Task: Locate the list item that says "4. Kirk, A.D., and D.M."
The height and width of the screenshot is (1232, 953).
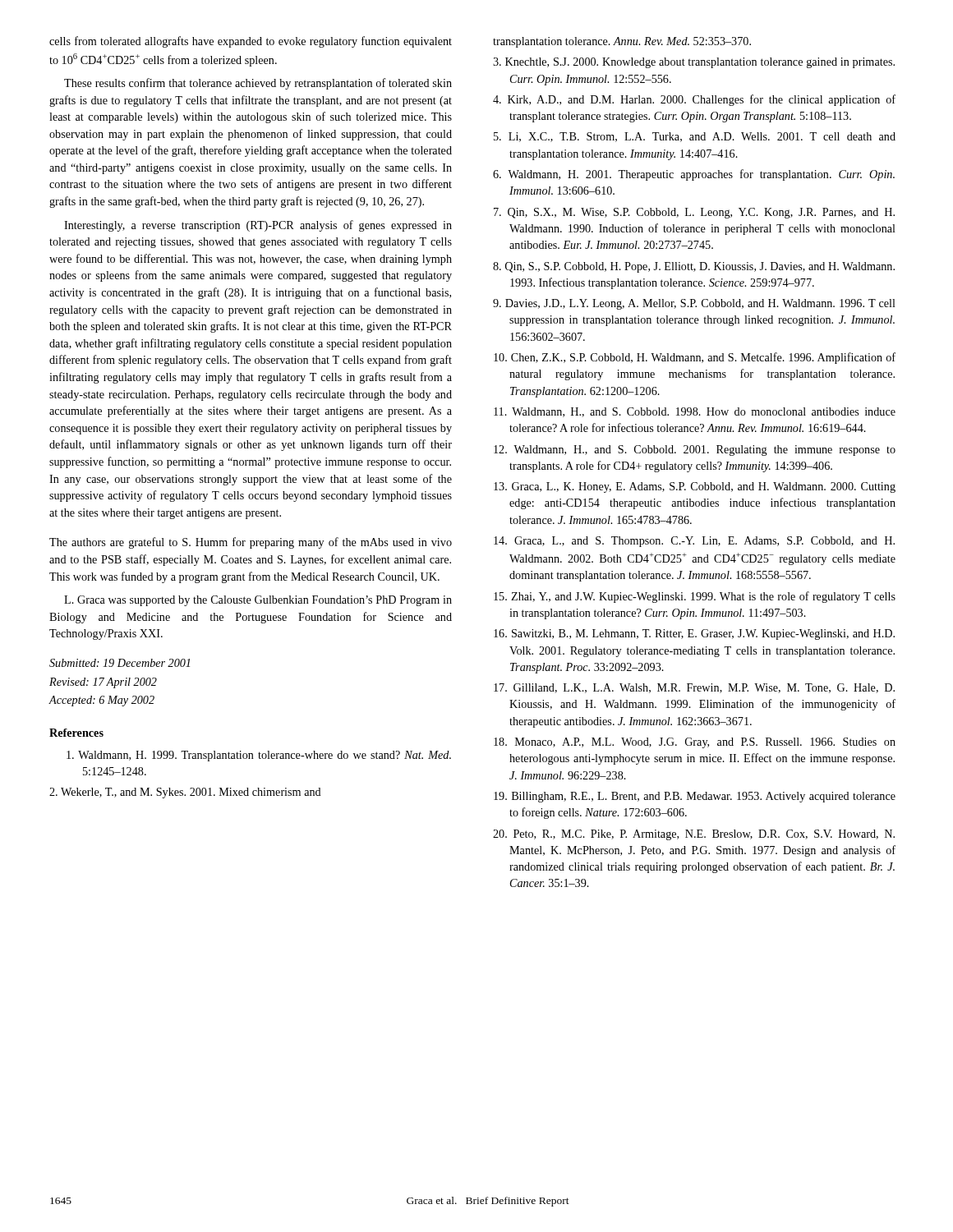Action: (694, 108)
